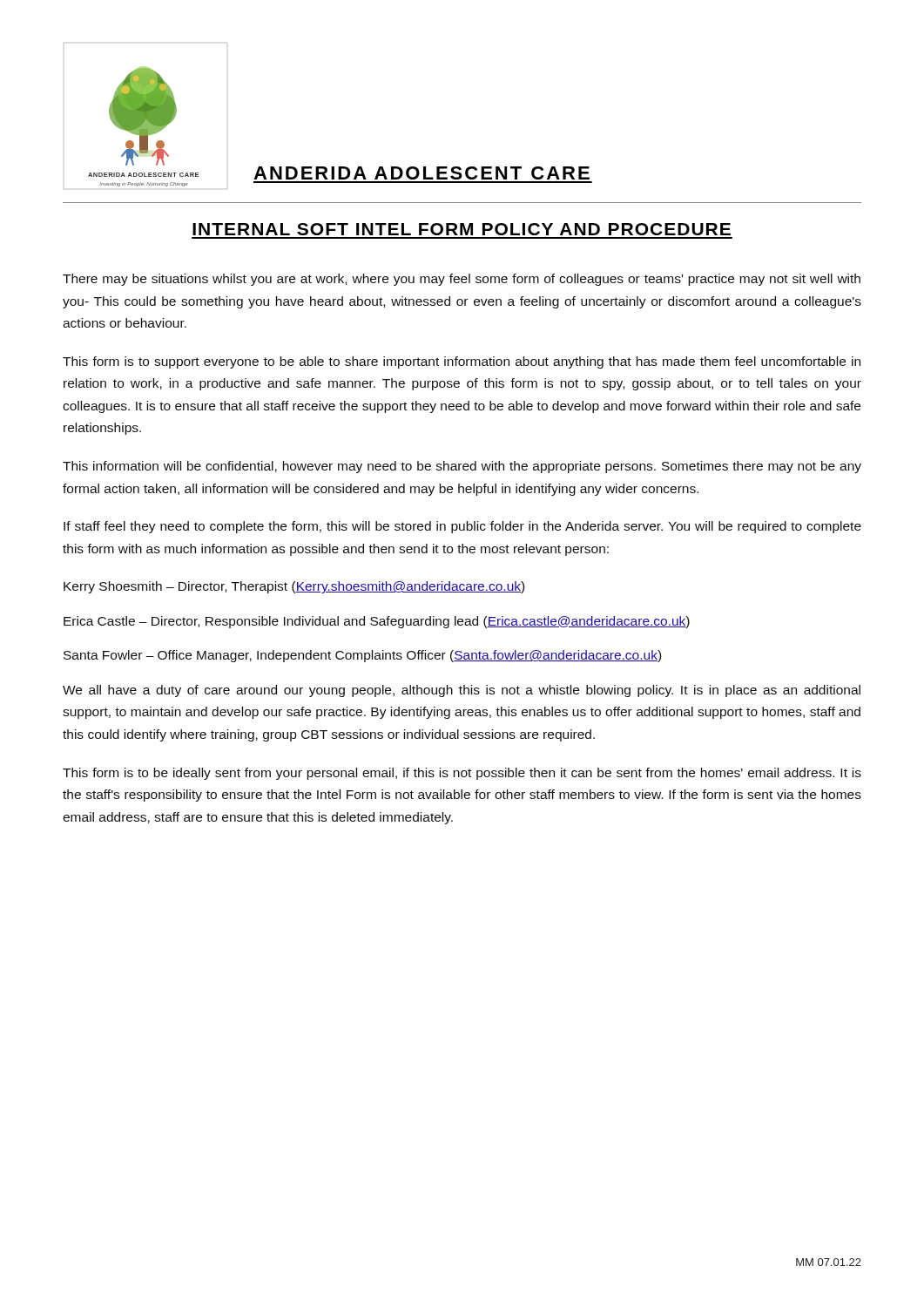924x1307 pixels.
Task: Find the element starting "There may be situations whilst you are"
Action: [x=462, y=301]
